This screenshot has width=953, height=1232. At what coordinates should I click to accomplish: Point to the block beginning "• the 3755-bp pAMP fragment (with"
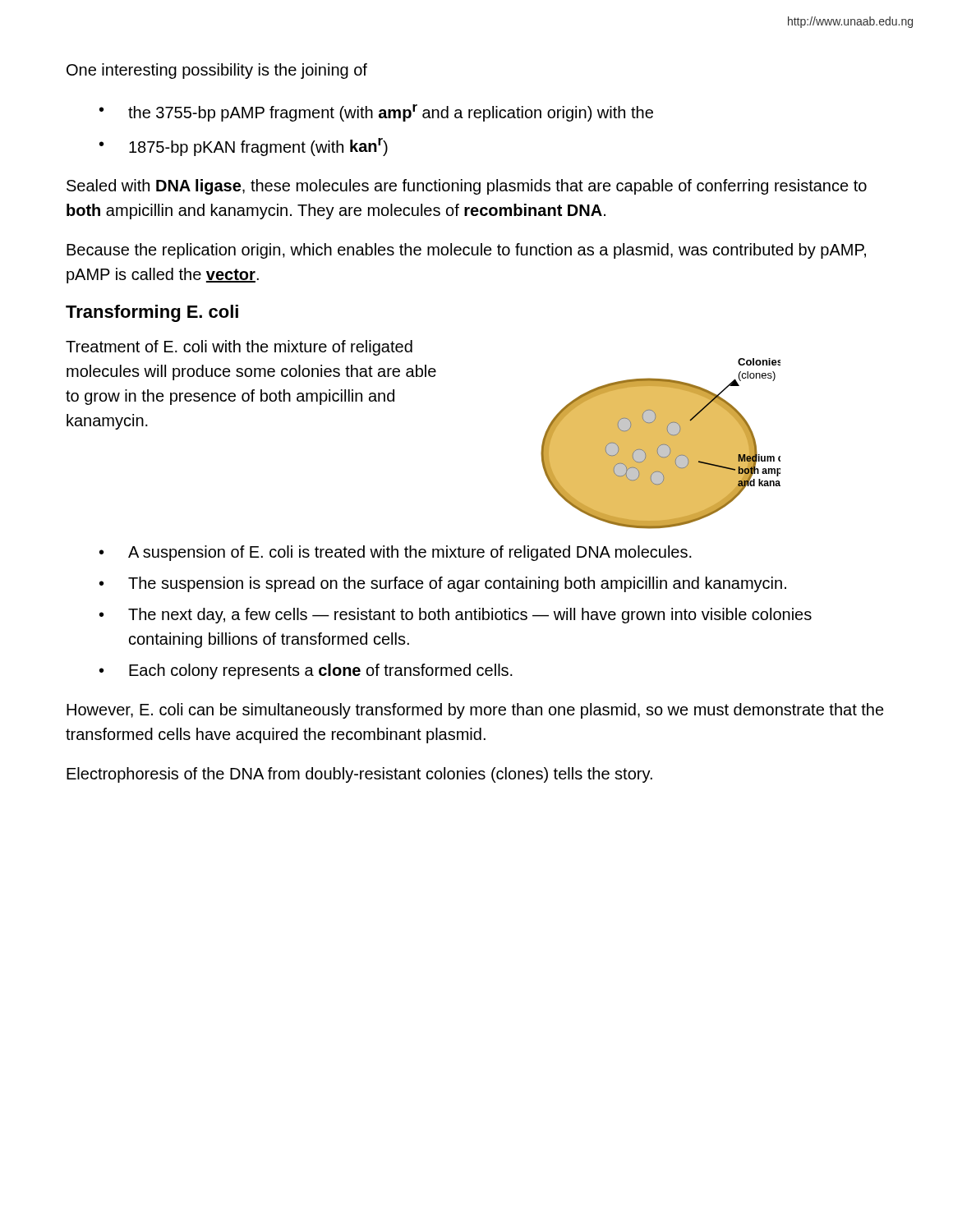pos(493,111)
